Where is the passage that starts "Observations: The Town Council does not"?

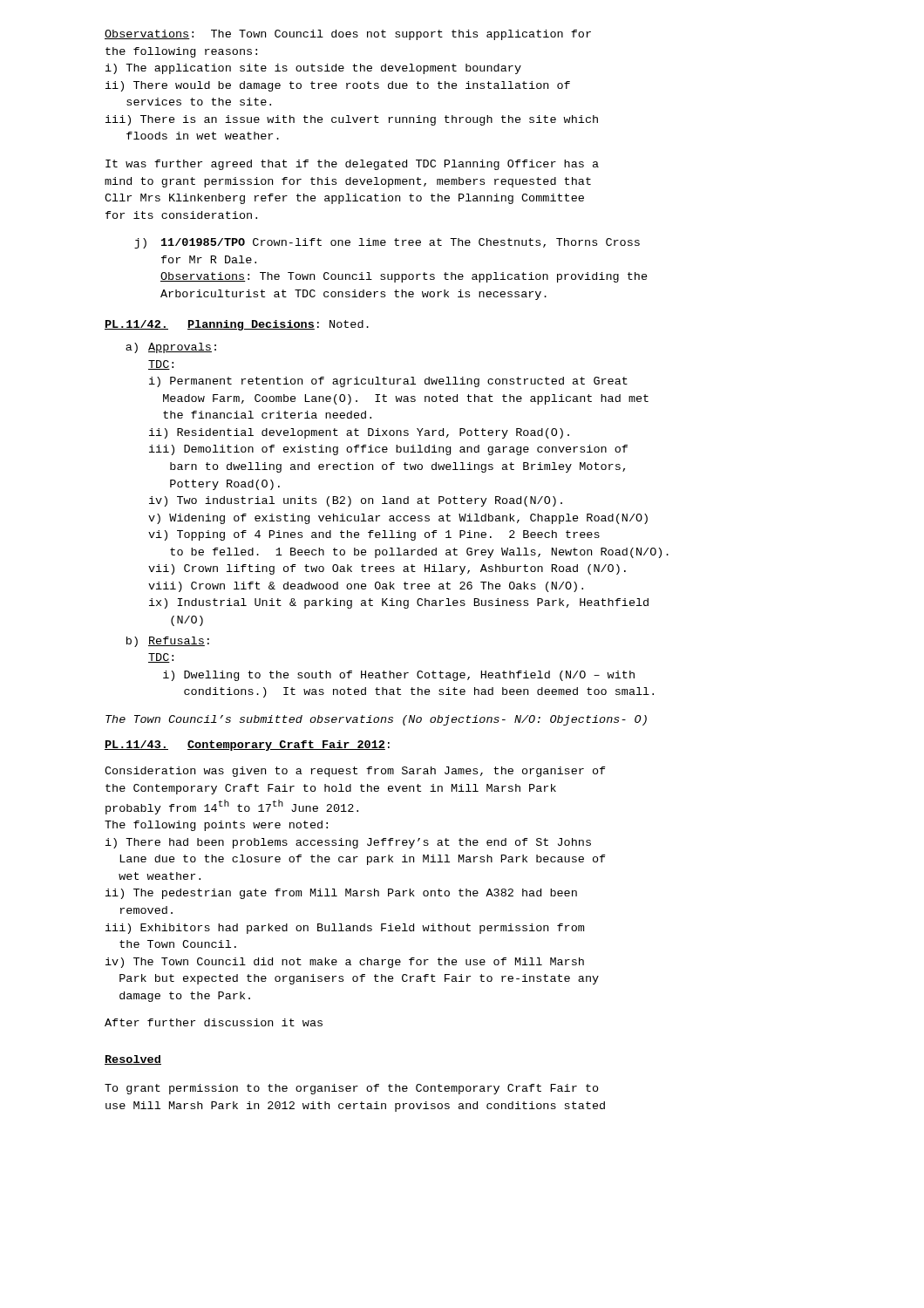click(352, 86)
